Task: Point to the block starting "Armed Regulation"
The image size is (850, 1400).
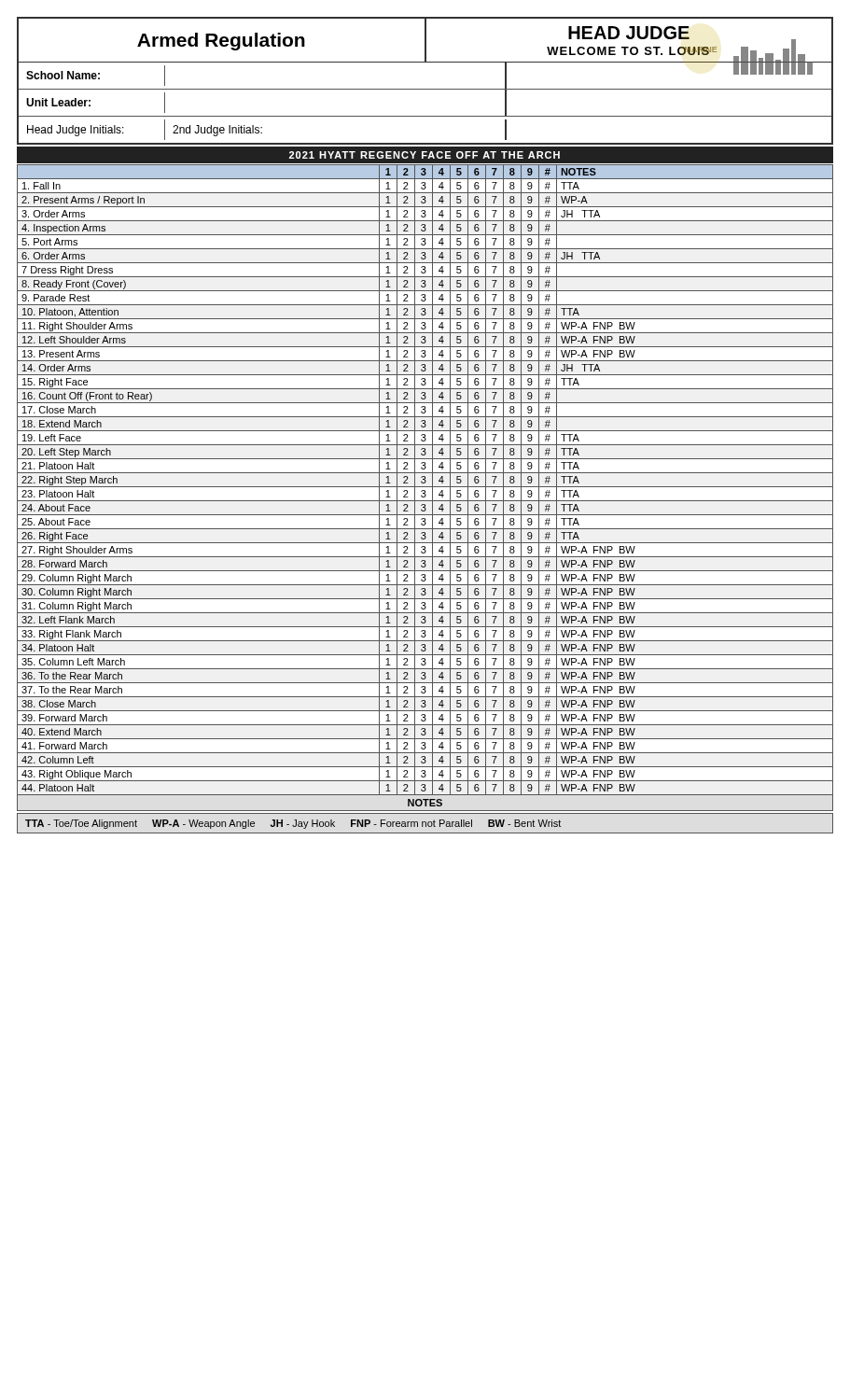Action: click(221, 40)
